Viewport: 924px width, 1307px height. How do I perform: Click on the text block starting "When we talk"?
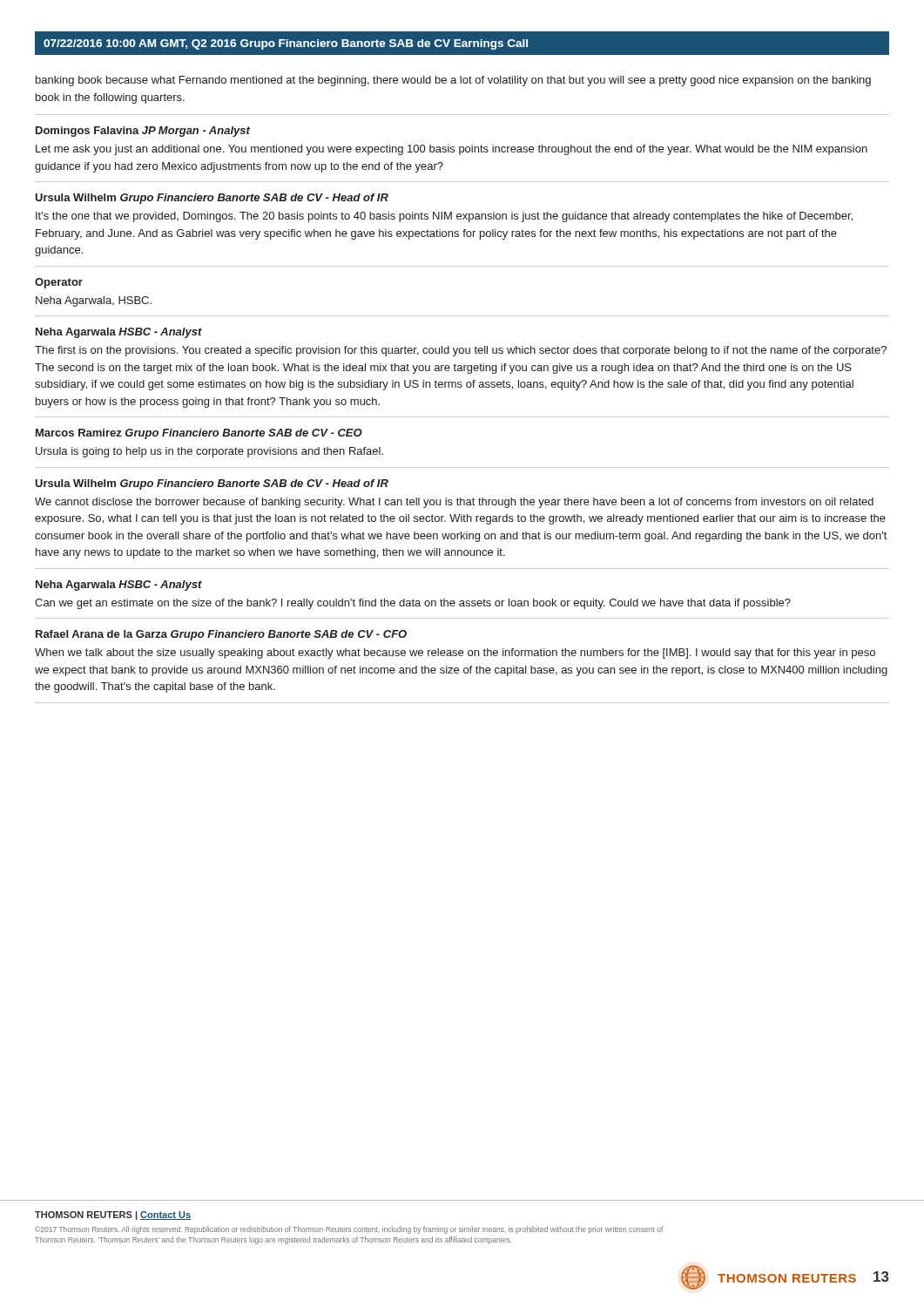tap(461, 669)
